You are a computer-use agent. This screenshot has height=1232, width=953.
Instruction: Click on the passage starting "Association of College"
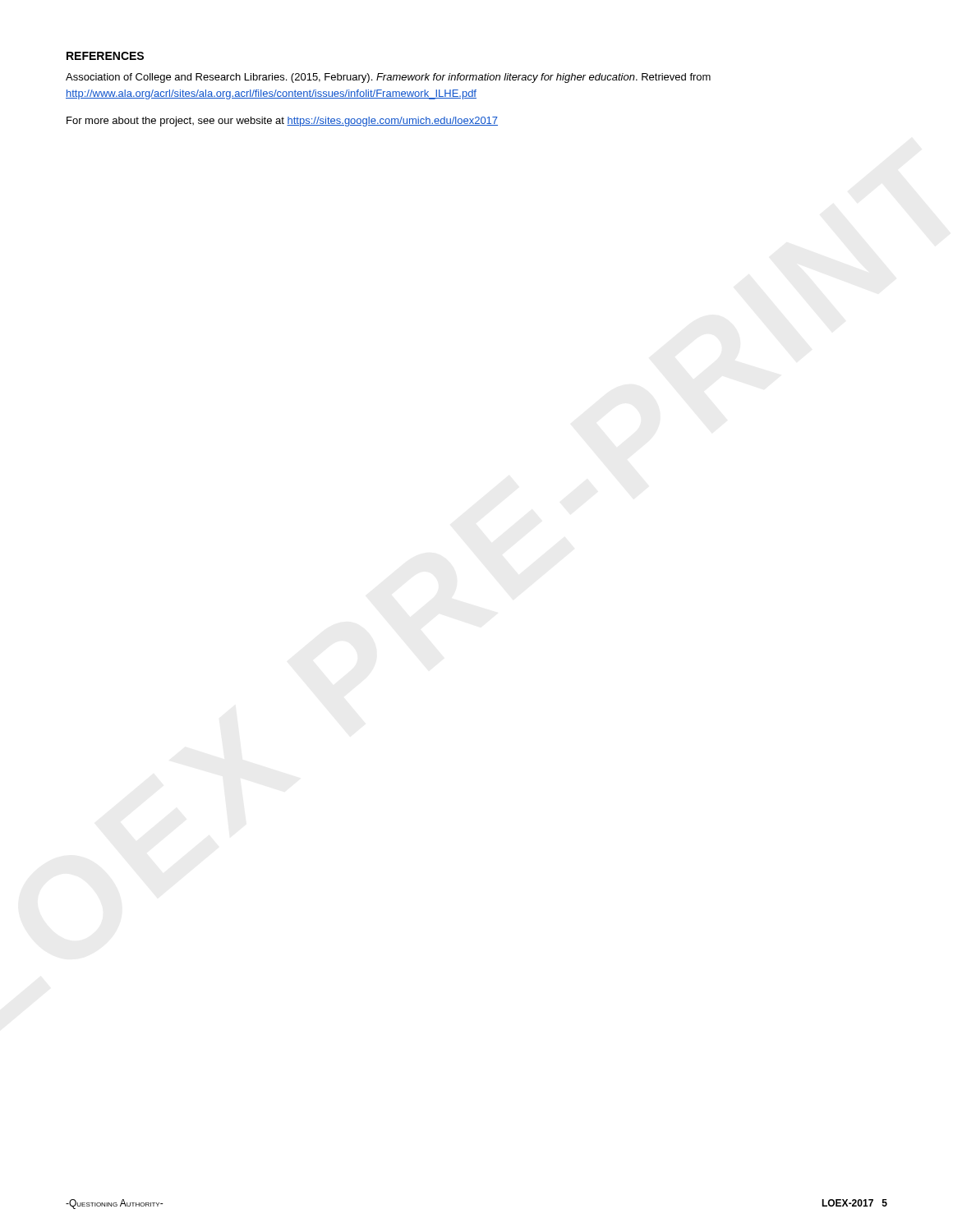coord(388,85)
